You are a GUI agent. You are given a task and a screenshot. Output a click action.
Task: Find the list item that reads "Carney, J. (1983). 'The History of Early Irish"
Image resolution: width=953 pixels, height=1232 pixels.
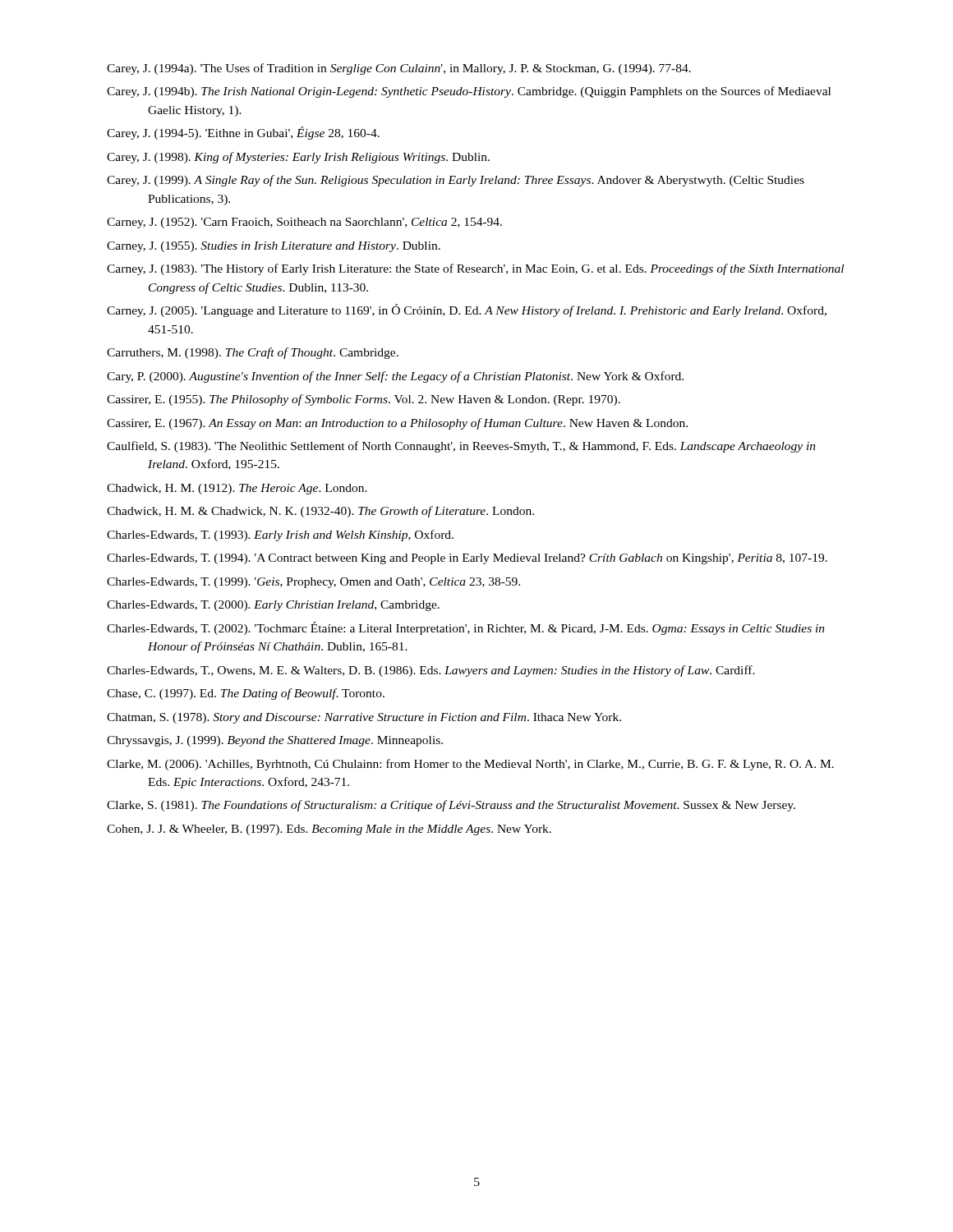[x=476, y=278]
